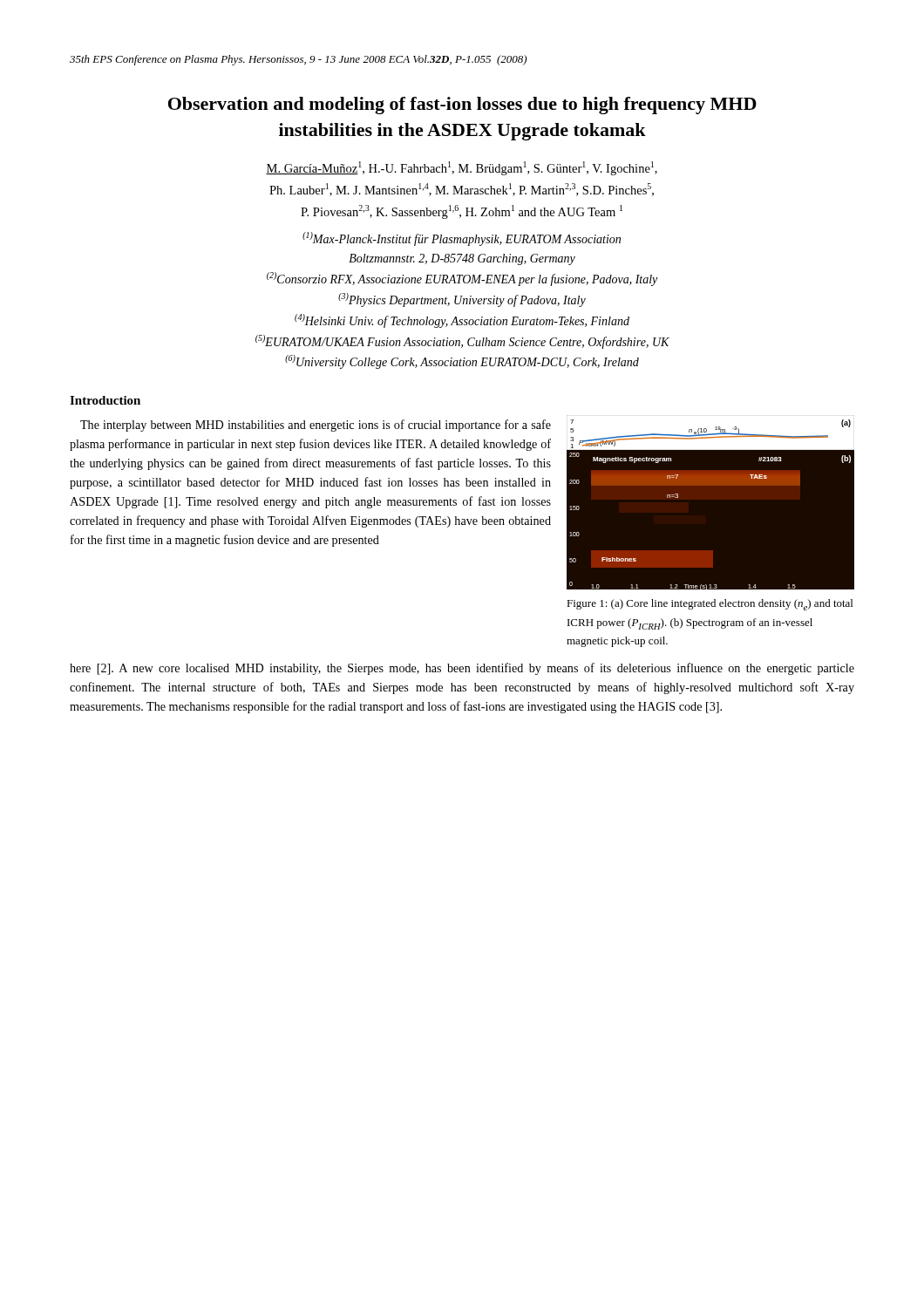Locate the caption that opens with "Figure 1: (a) Core line integrated electron"

tap(710, 622)
